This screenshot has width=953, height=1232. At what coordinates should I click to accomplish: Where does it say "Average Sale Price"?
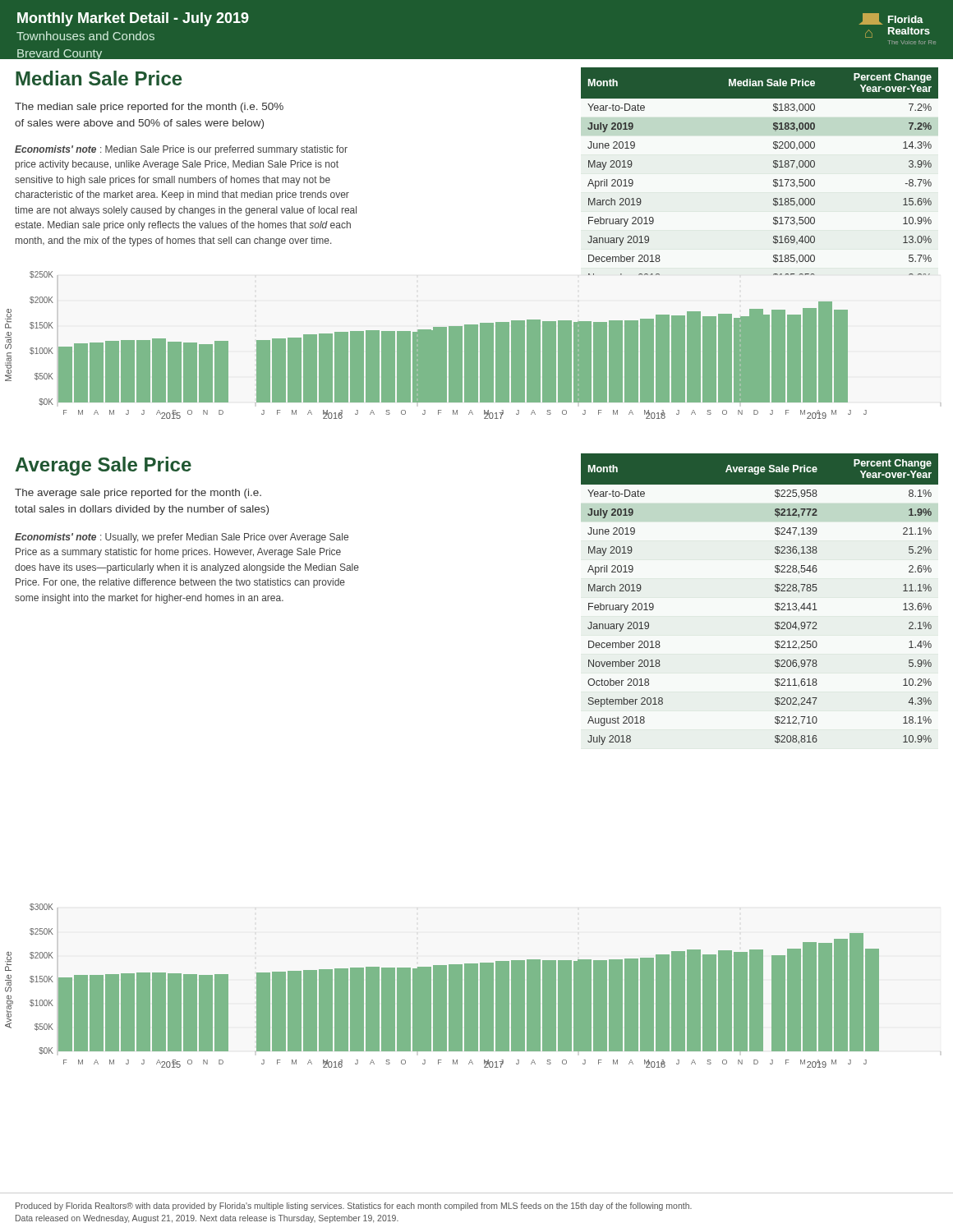[103, 464]
